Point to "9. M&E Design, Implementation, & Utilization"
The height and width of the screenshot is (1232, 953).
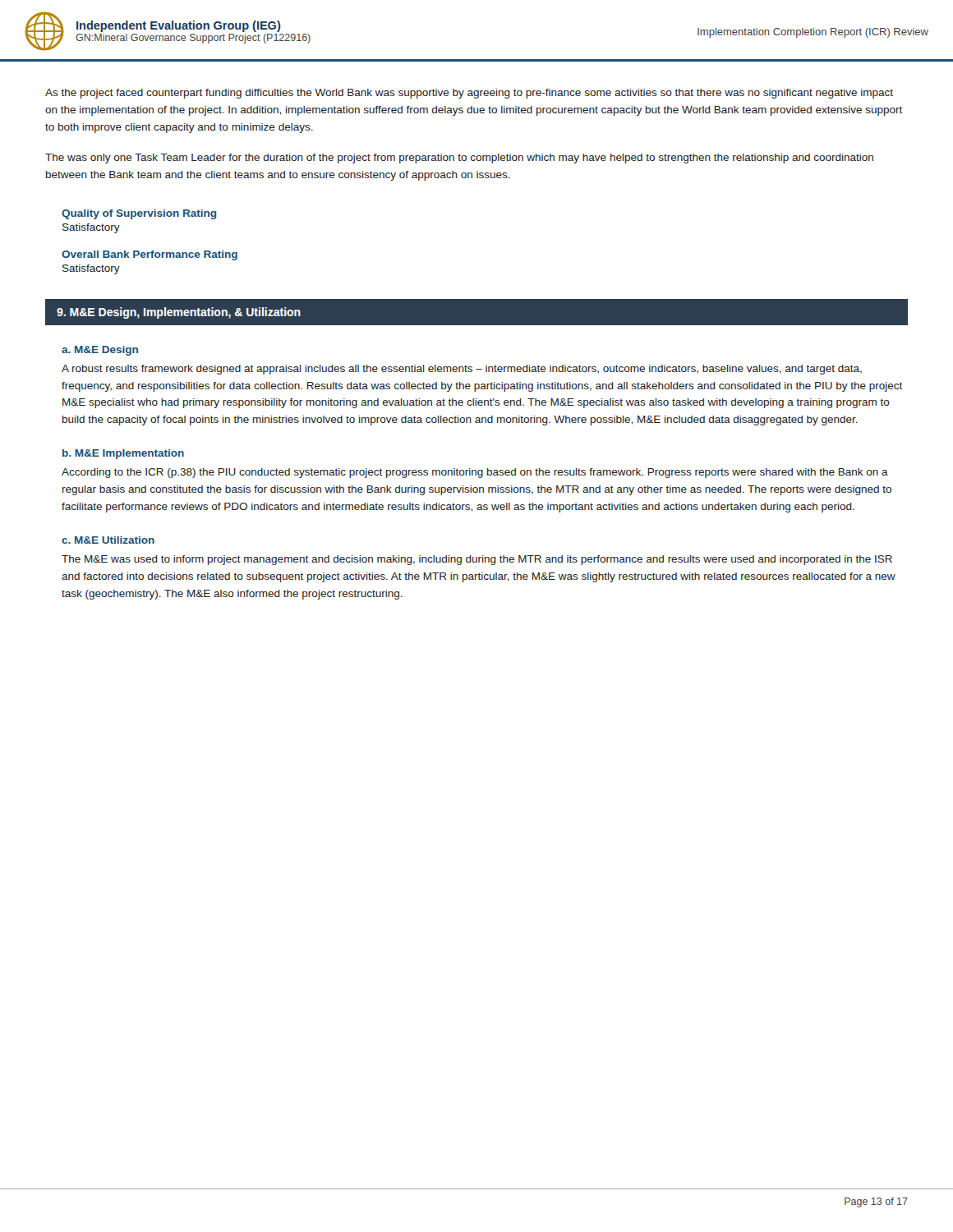(x=179, y=312)
